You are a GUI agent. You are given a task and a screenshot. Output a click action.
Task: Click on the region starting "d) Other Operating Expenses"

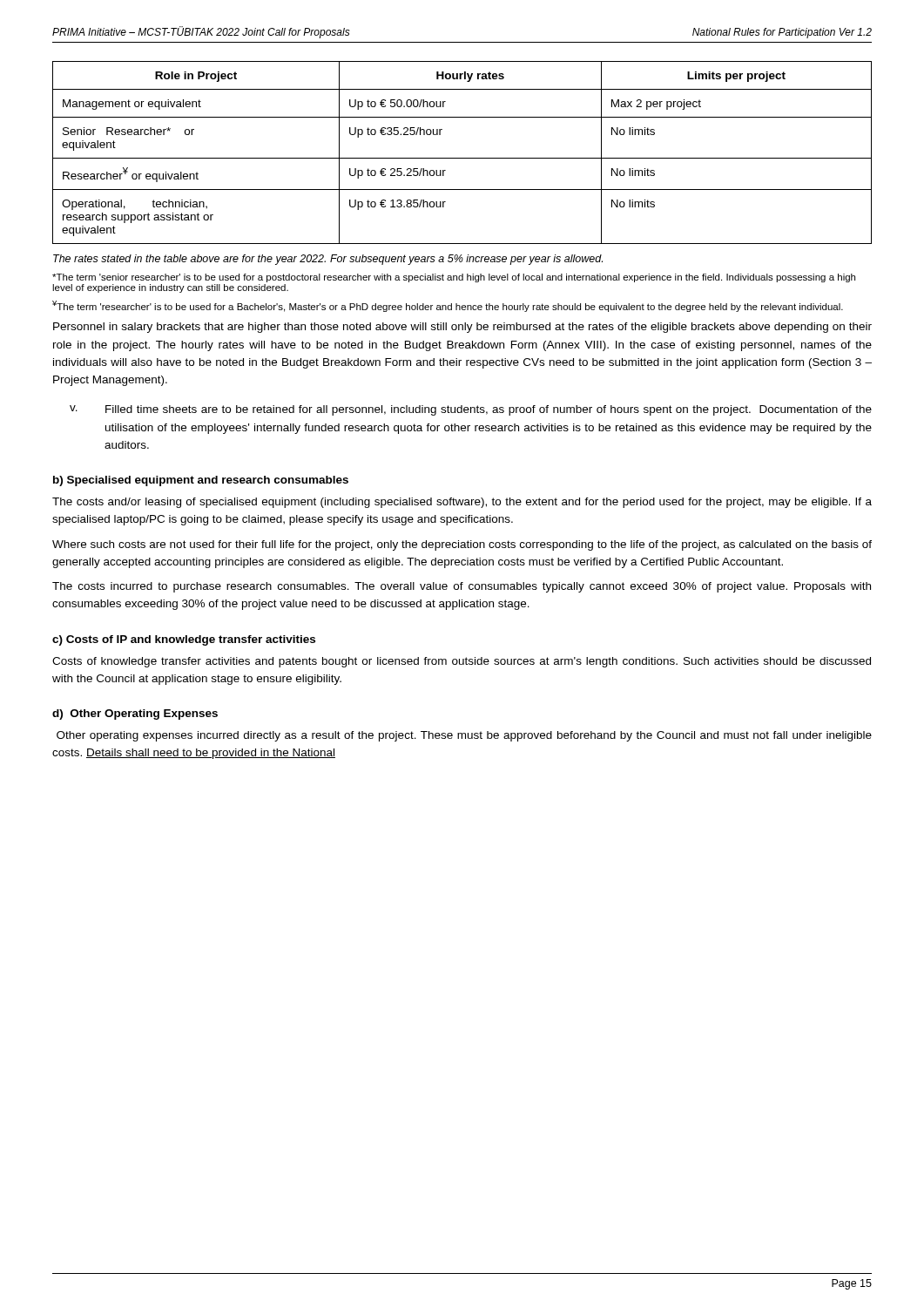pyautogui.click(x=135, y=713)
